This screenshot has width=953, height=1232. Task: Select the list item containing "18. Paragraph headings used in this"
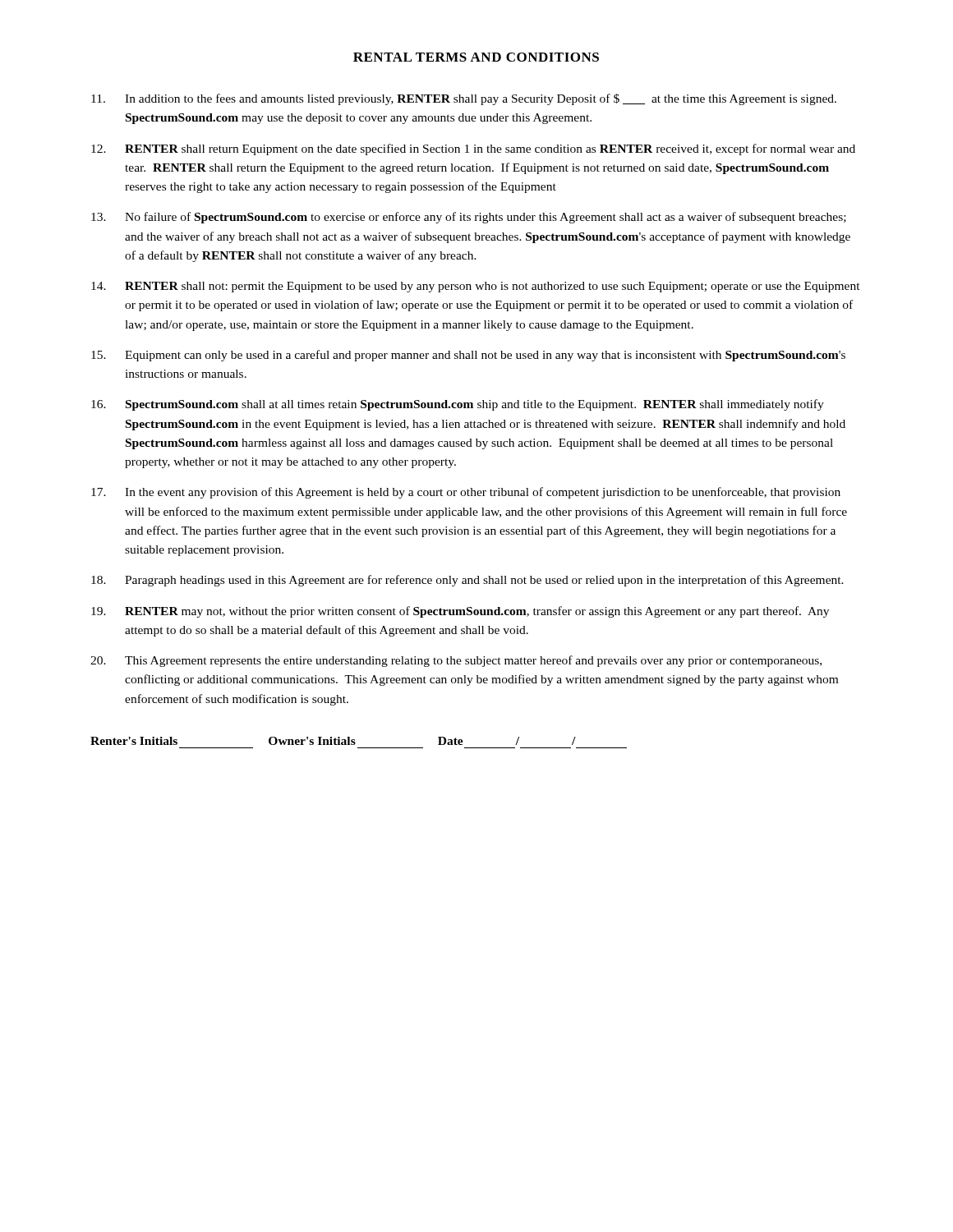tap(476, 580)
